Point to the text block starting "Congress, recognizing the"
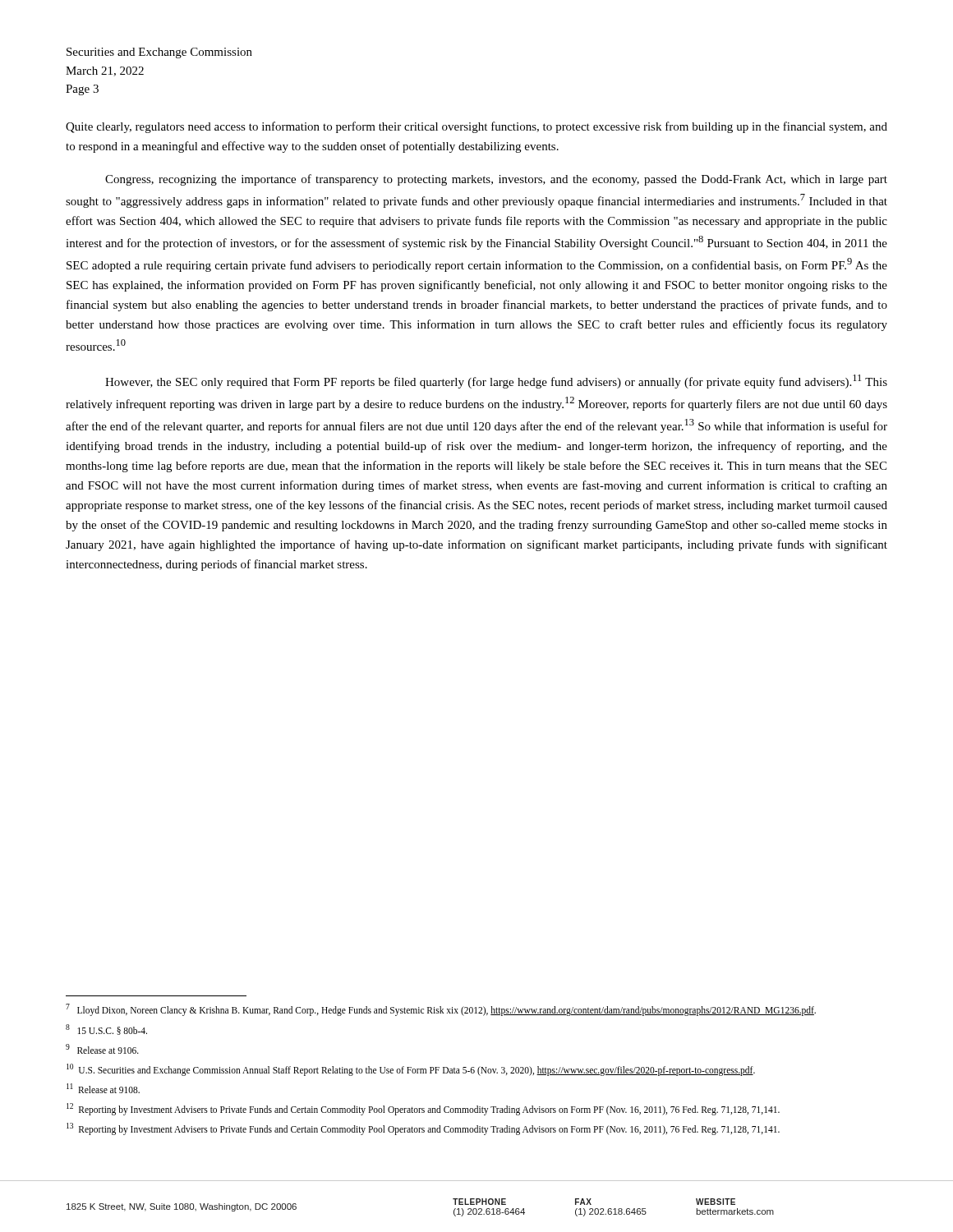 476,262
